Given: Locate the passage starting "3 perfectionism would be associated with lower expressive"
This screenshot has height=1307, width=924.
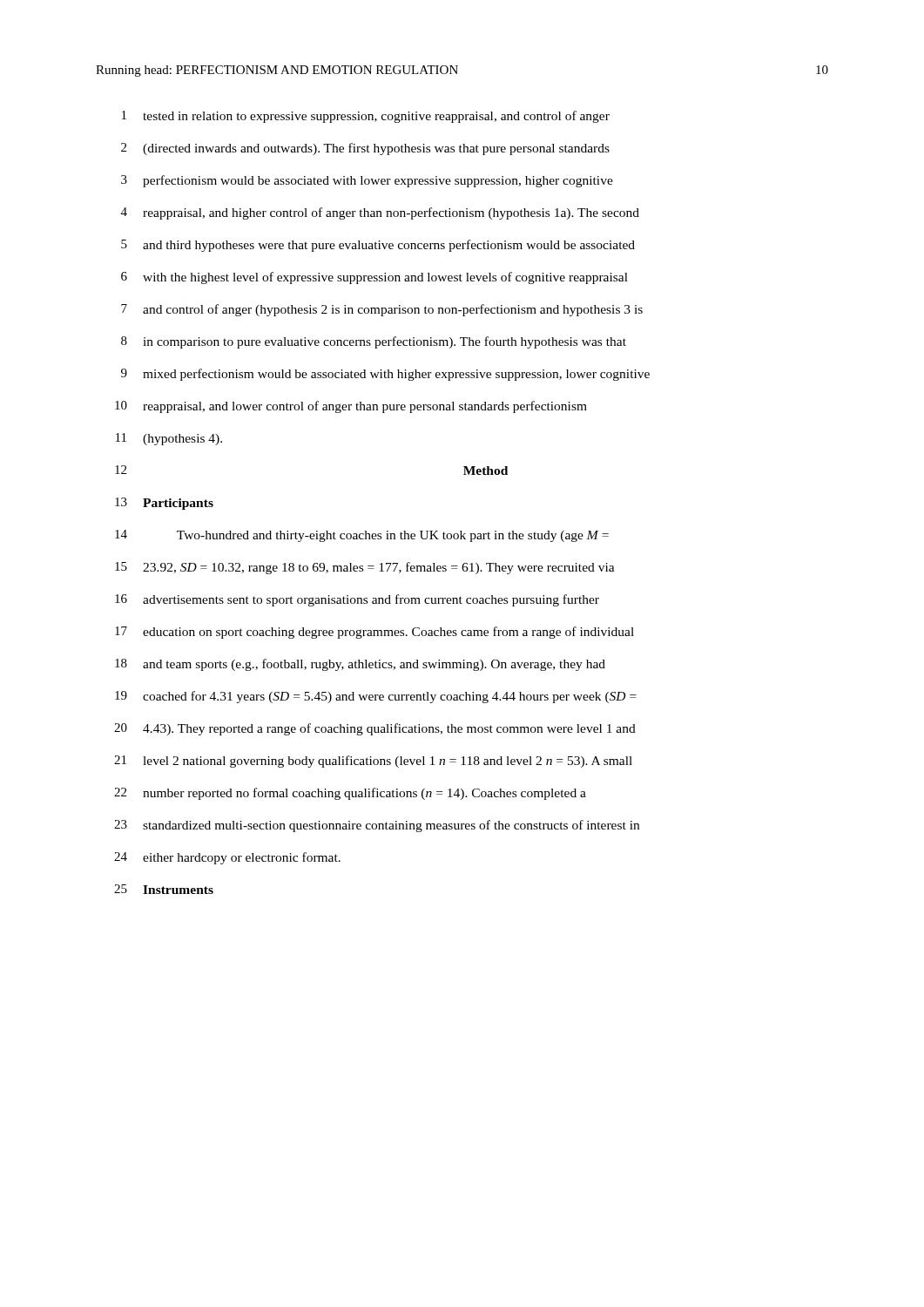Looking at the screenshot, I should click(462, 180).
